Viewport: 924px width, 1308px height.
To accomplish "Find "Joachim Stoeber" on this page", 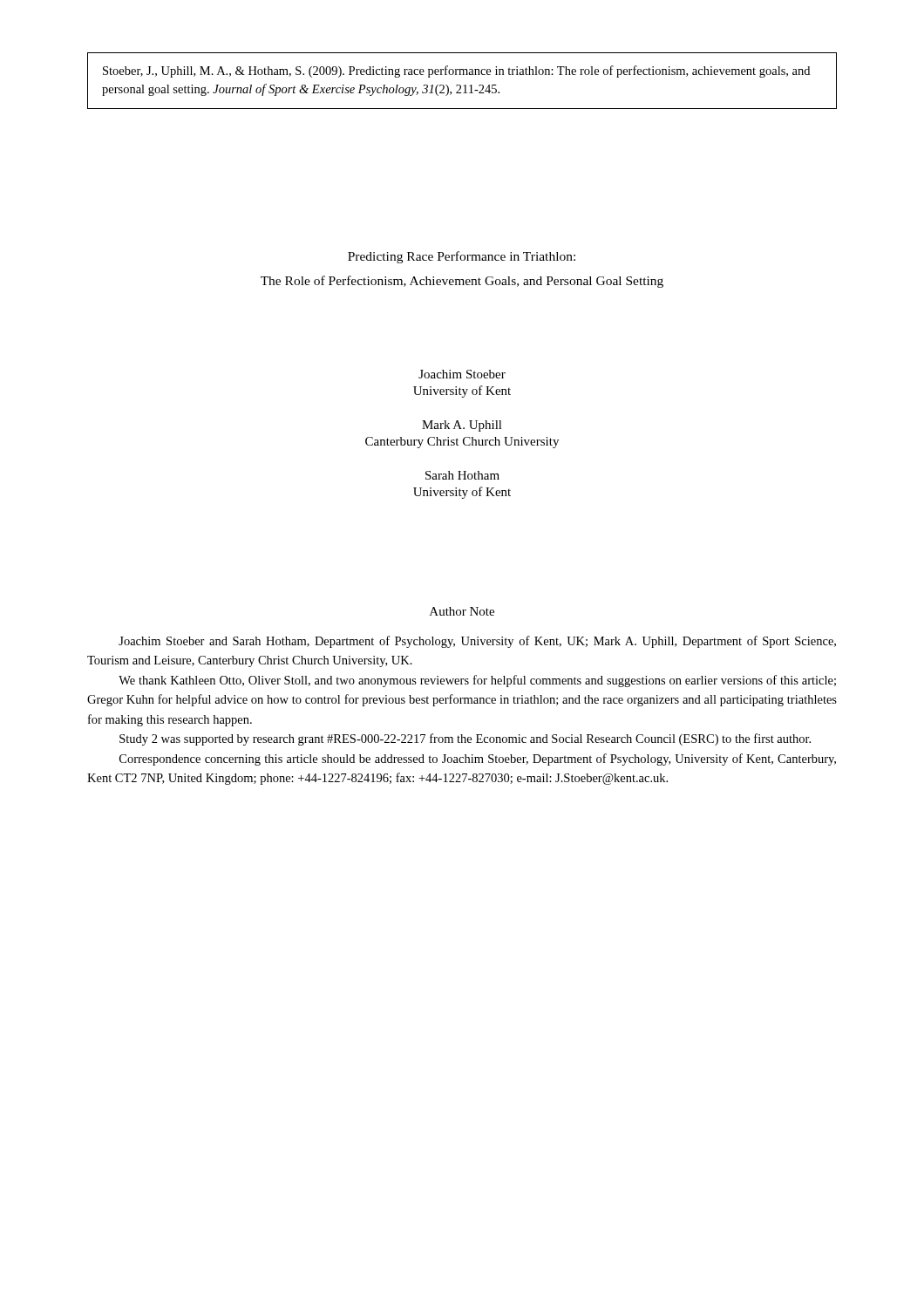I will tap(462, 374).
